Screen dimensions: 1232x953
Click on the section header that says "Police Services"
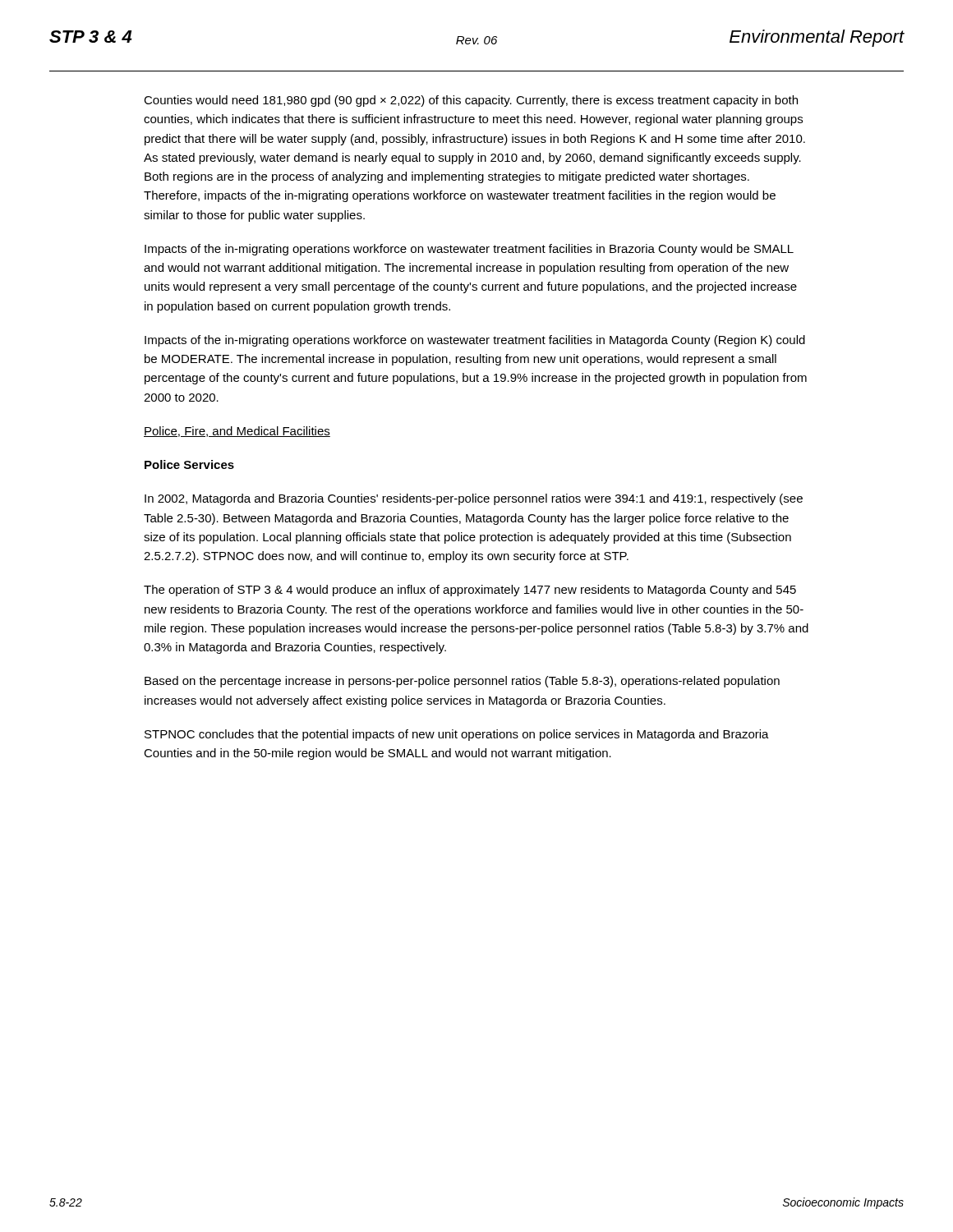click(189, 464)
